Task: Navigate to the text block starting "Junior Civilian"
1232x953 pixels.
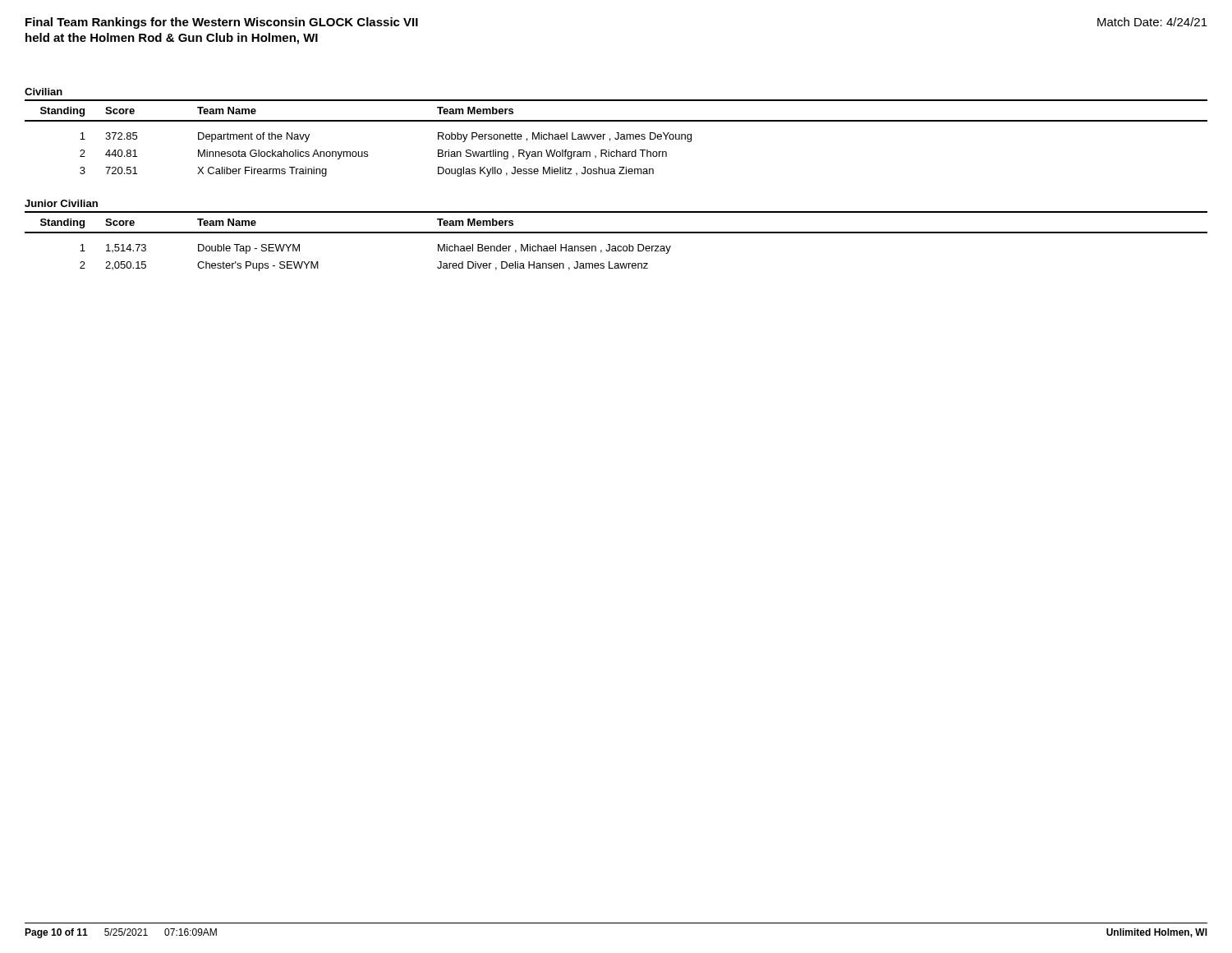Action: [61, 203]
